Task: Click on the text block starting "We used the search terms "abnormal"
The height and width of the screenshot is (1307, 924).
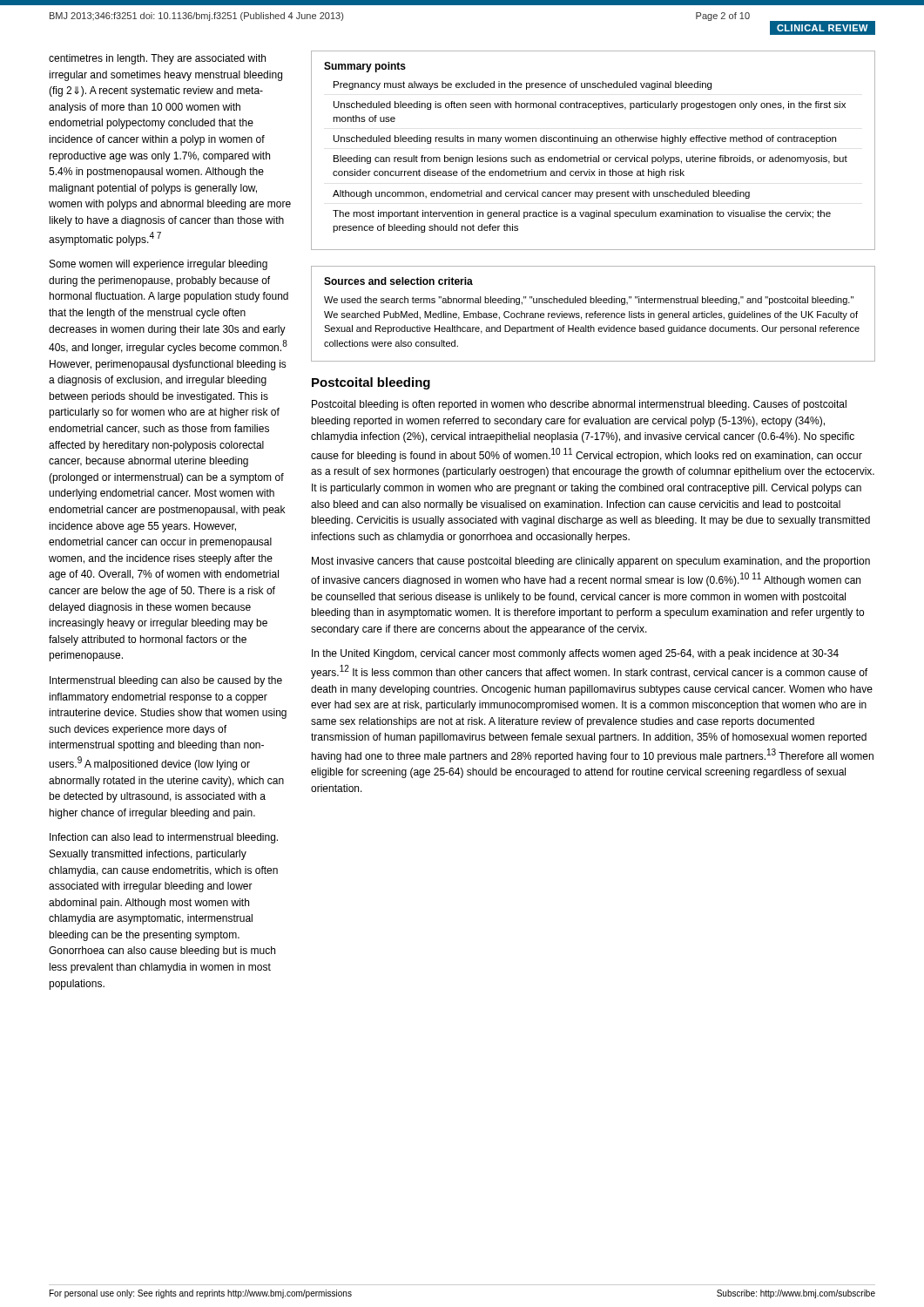Action: 592,321
